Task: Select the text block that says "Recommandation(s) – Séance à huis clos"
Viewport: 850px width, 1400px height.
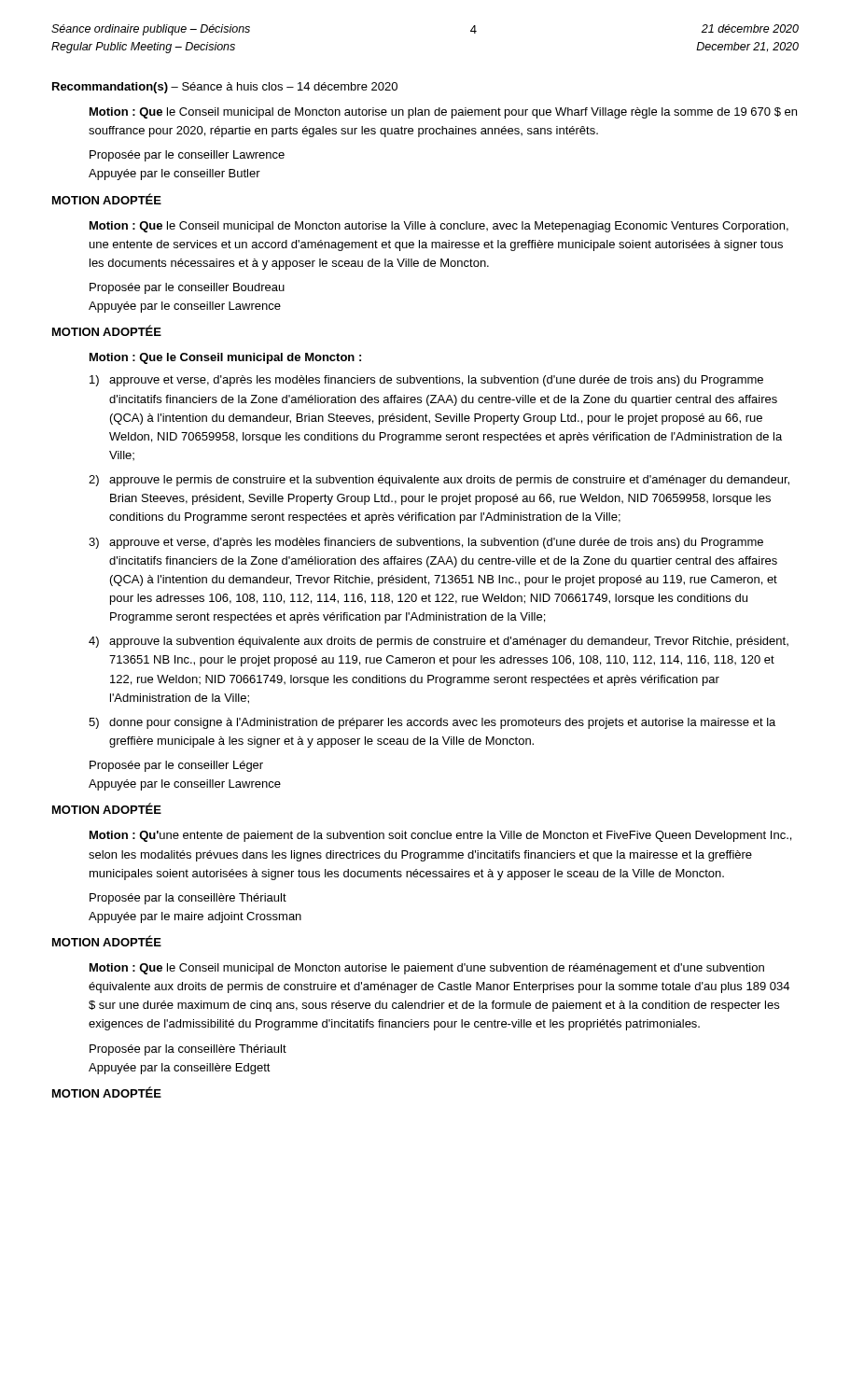Action: point(225,86)
